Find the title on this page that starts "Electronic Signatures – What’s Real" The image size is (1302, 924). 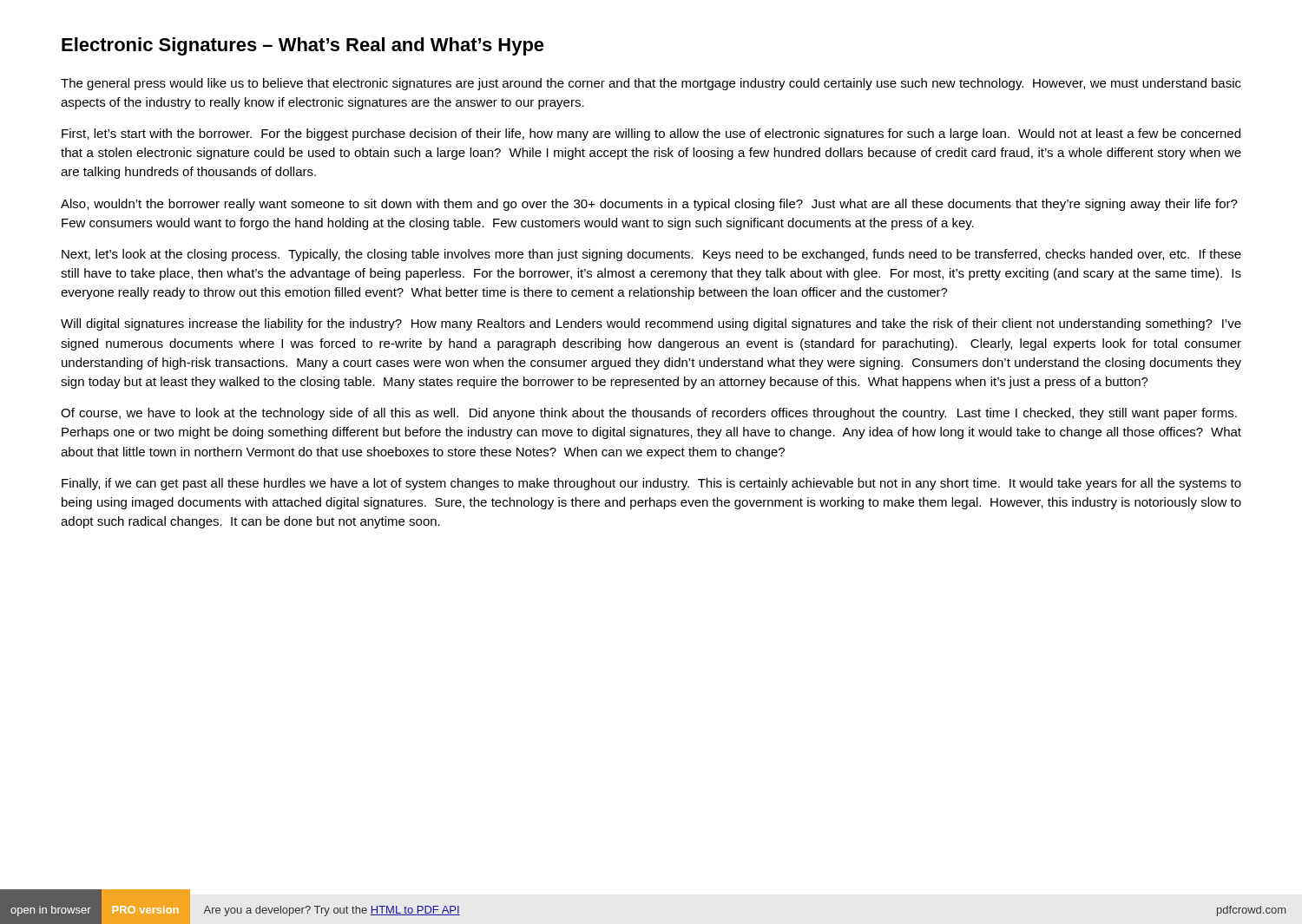pyautogui.click(x=303, y=46)
